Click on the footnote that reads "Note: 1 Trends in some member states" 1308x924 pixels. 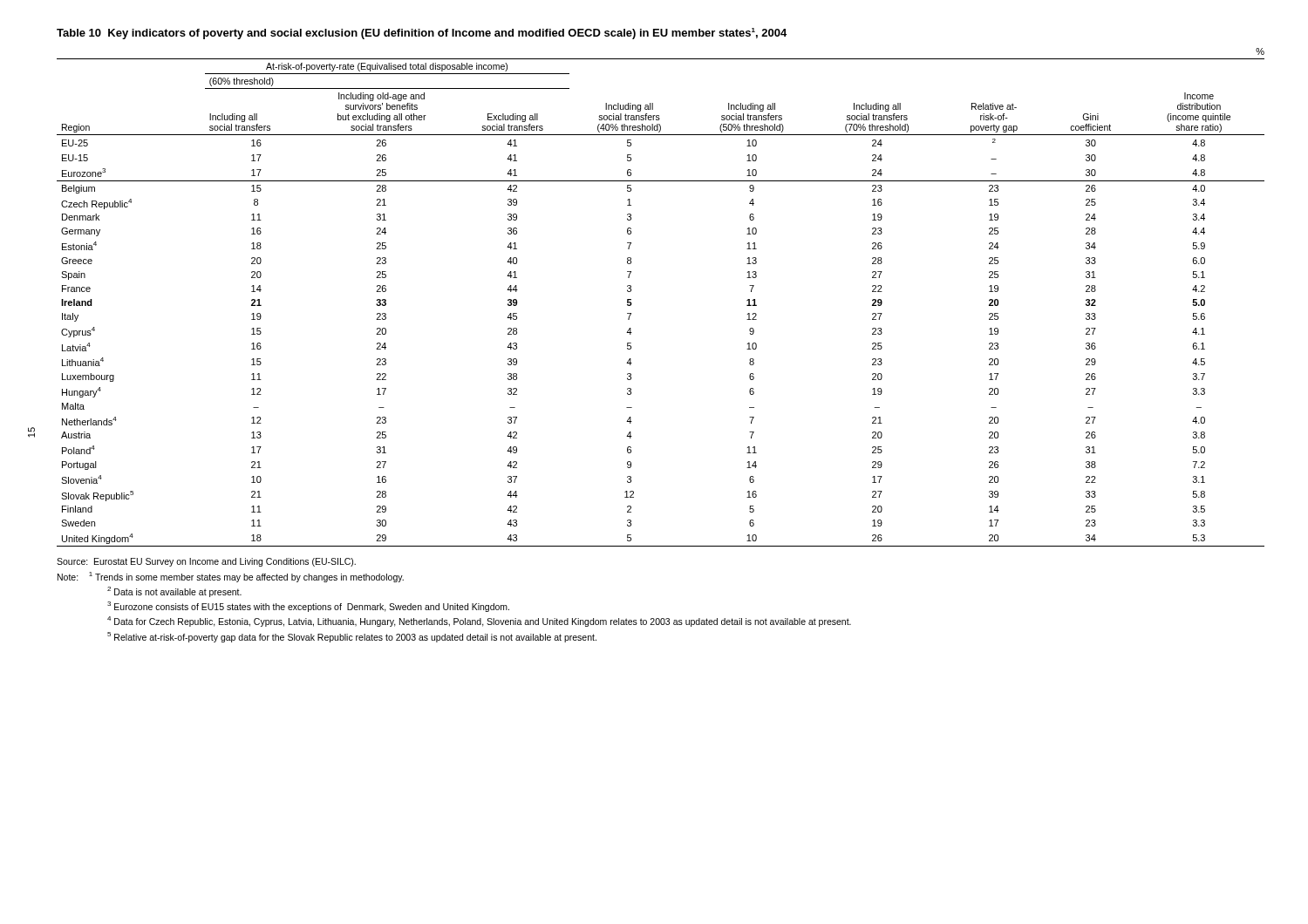(x=230, y=576)
